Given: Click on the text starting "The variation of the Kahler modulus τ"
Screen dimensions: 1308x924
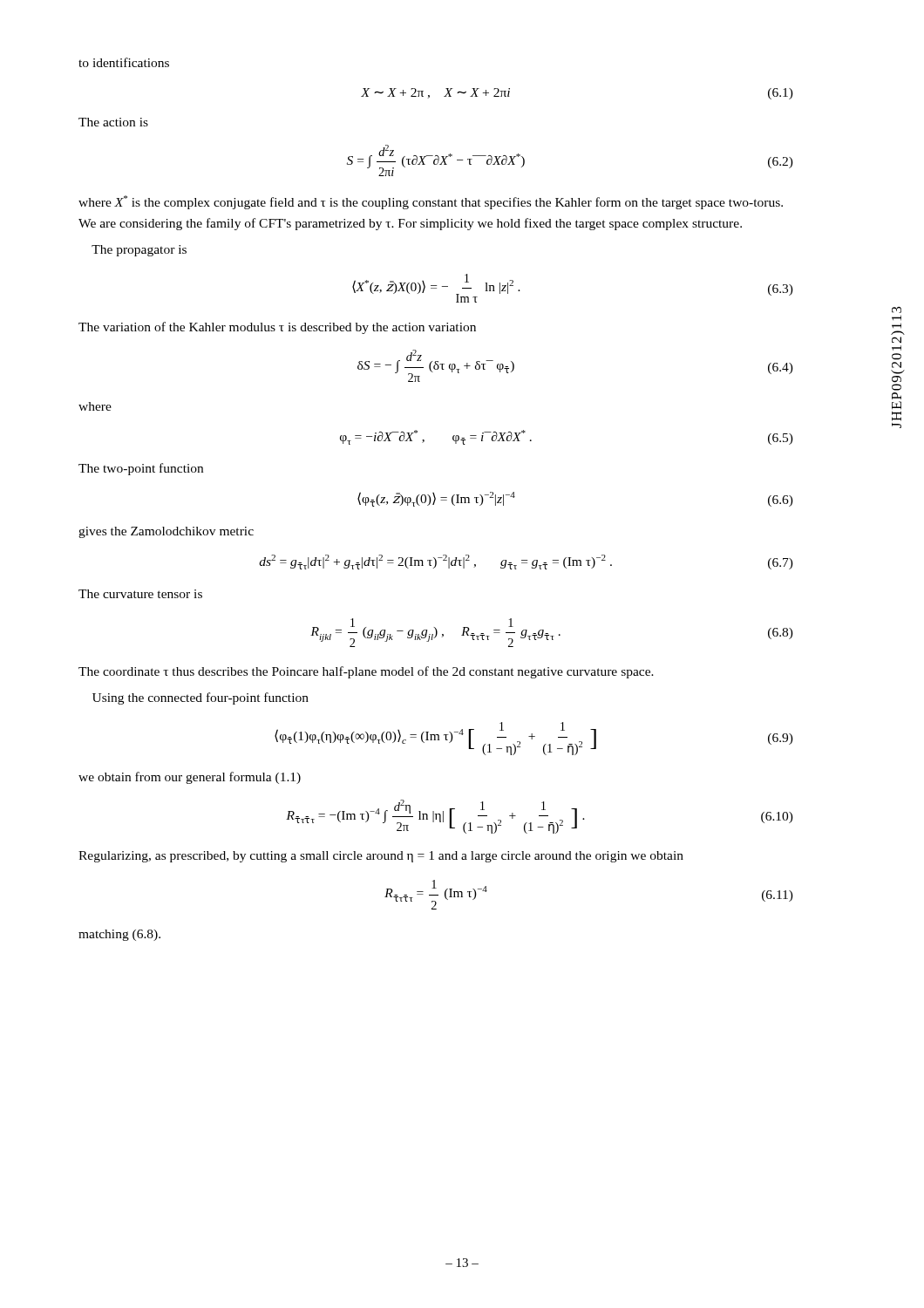Looking at the screenshot, I should tap(277, 327).
